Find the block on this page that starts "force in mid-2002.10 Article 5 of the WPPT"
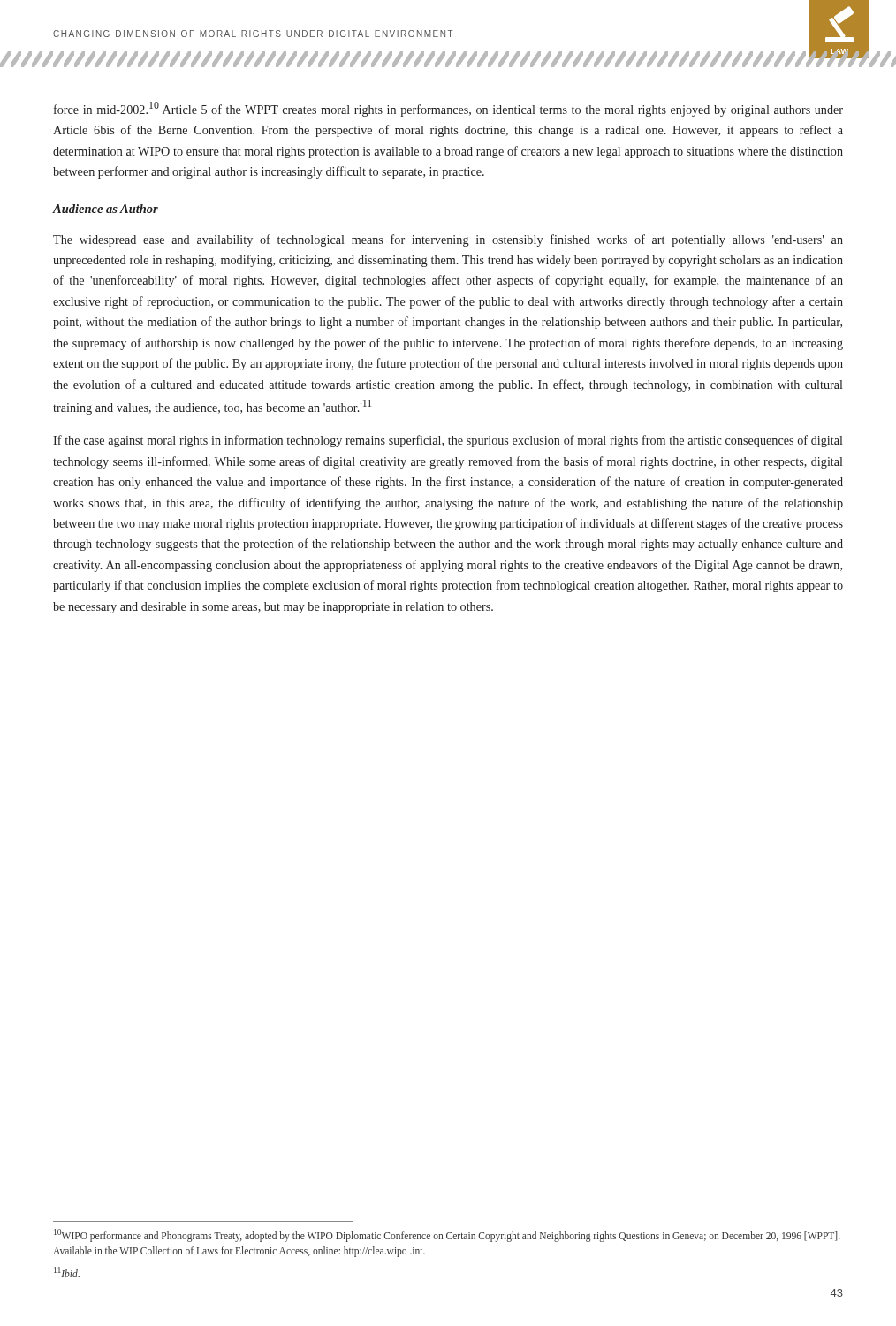The height and width of the screenshot is (1326, 896). 448,140
